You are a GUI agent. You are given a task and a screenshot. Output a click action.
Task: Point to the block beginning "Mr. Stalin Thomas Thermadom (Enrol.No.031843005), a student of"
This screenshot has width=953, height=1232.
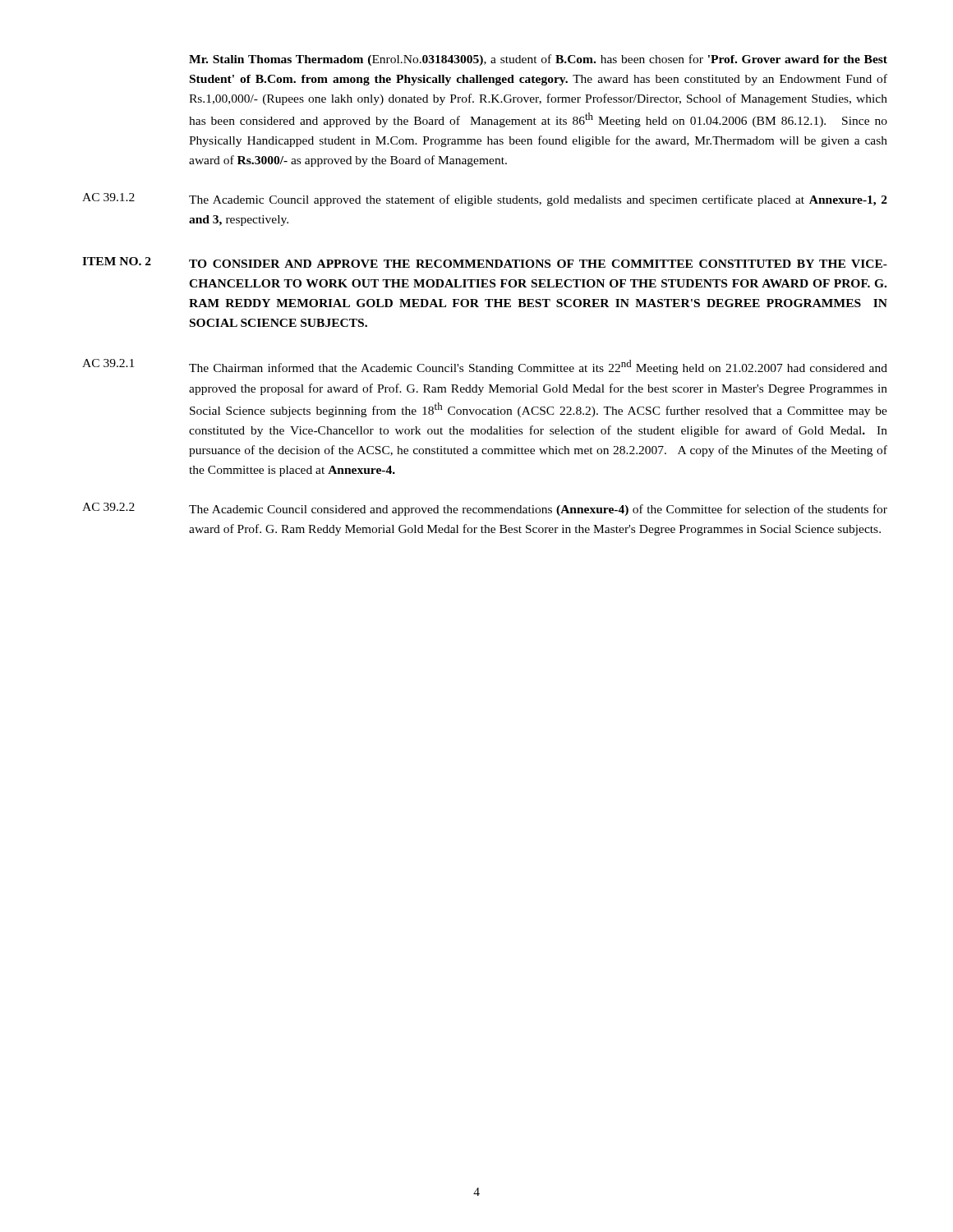tap(538, 109)
